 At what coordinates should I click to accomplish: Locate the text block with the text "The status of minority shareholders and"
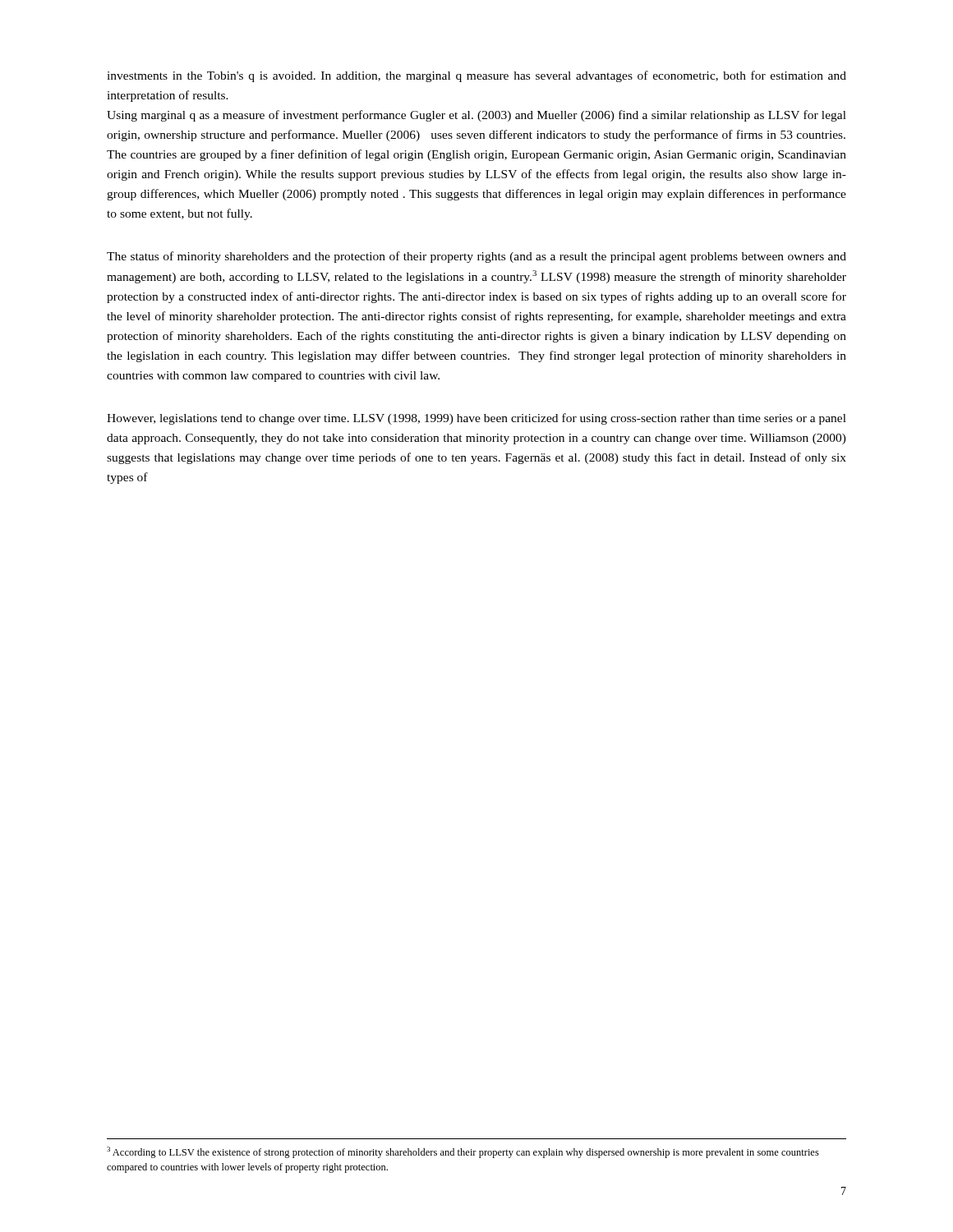(x=476, y=316)
